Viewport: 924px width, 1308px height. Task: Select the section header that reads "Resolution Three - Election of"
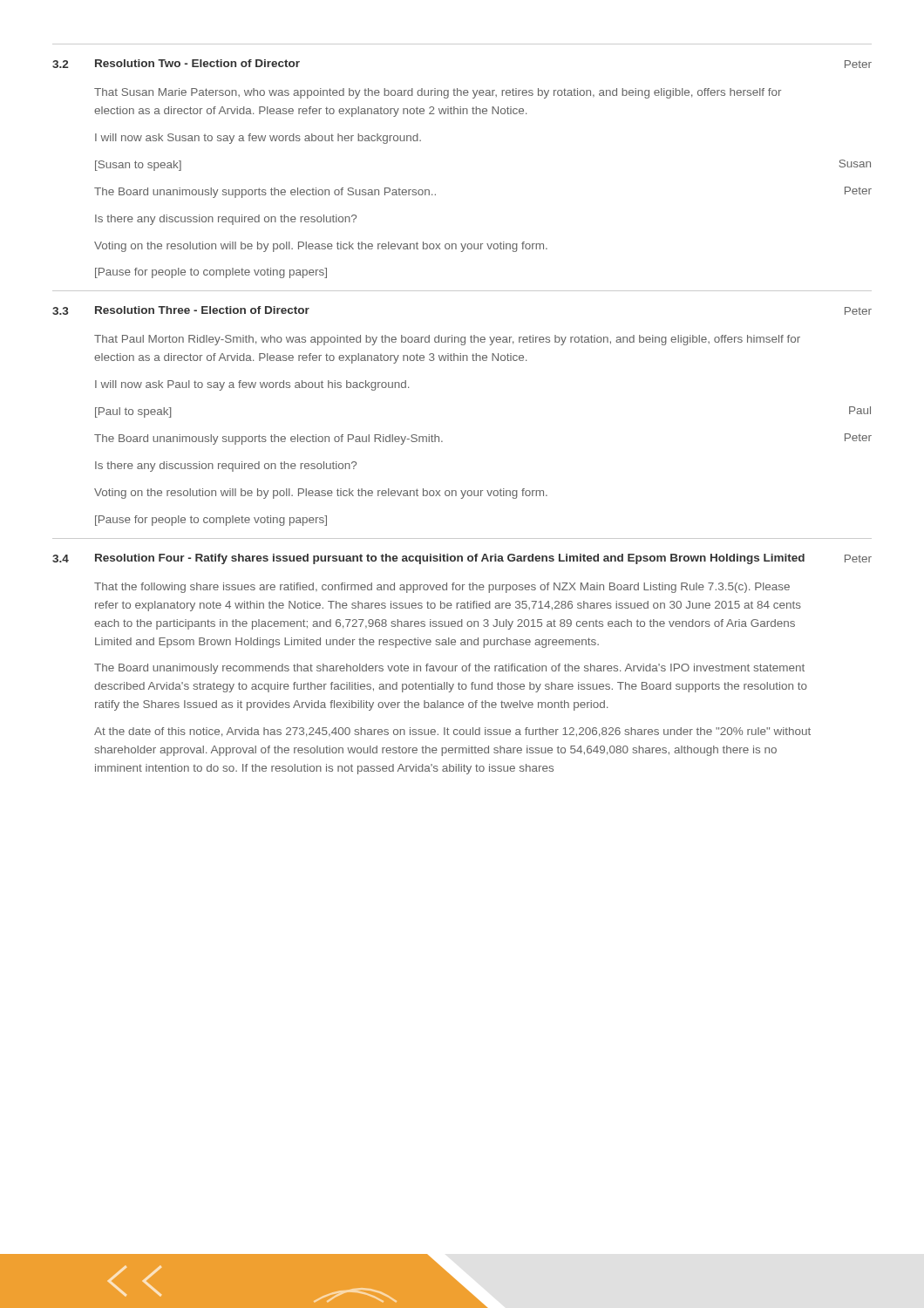pyautogui.click(x=202, y=310)
